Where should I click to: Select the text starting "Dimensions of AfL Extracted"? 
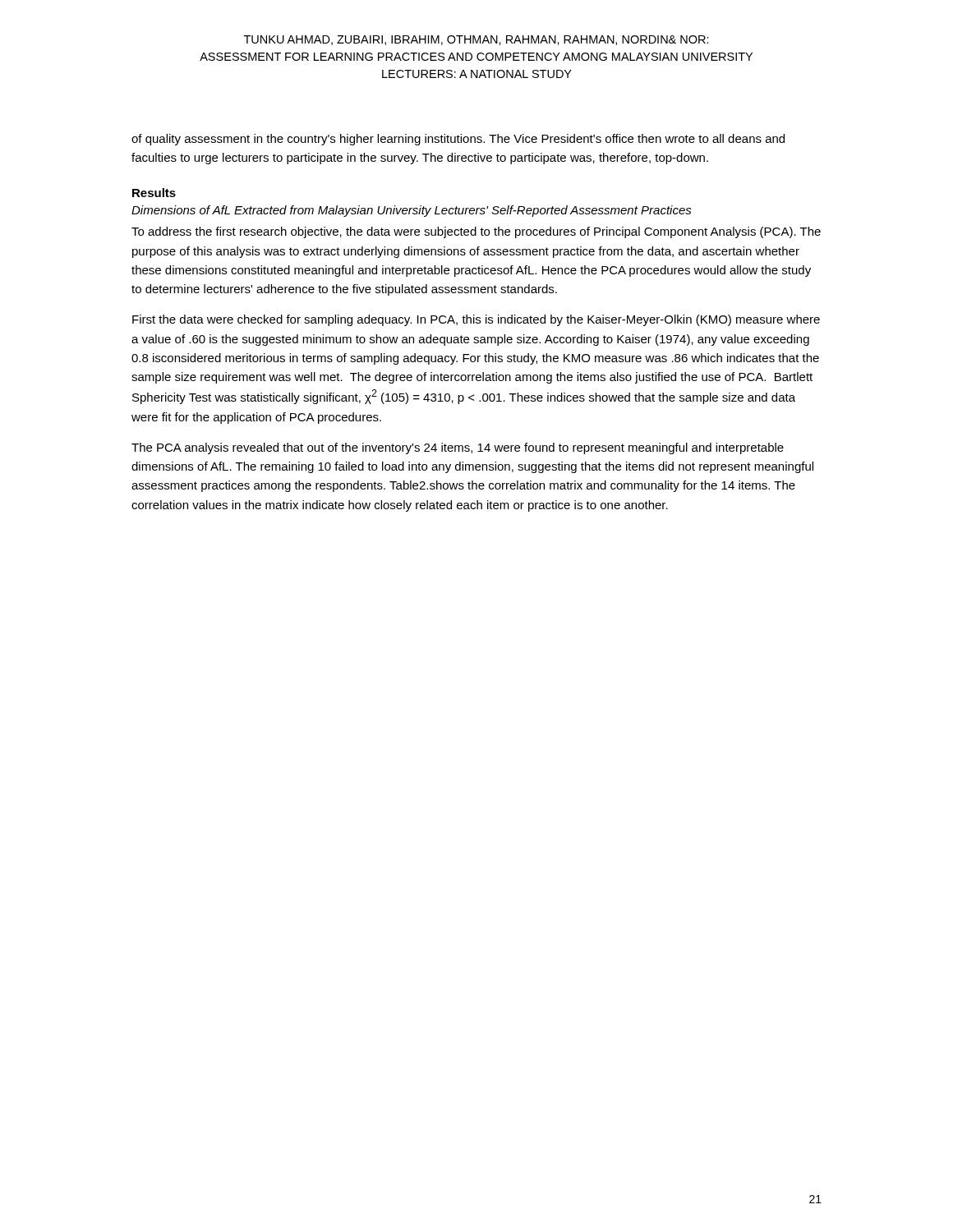[x=411, y=210]
